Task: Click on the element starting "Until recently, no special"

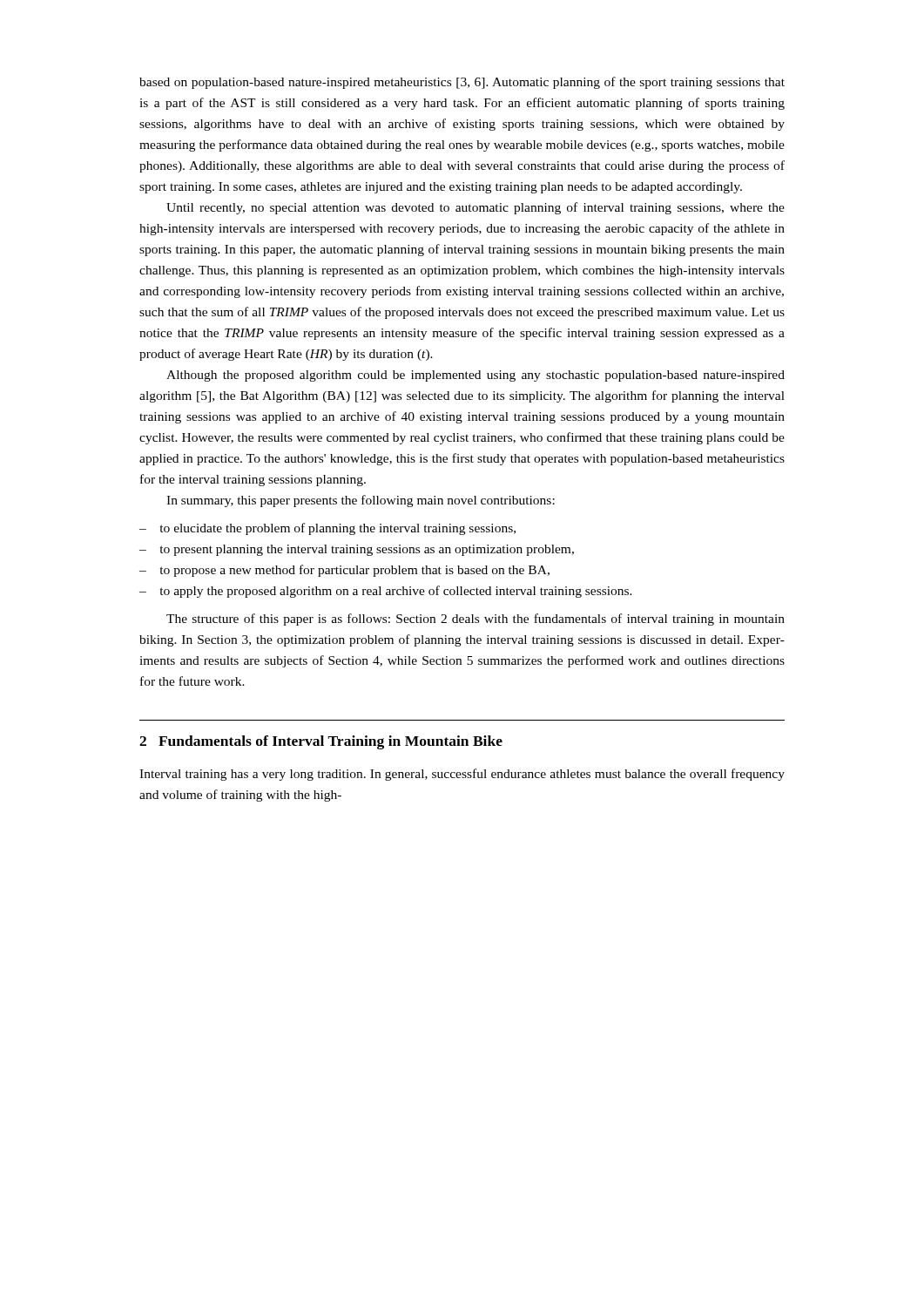Action: point(462,281)
